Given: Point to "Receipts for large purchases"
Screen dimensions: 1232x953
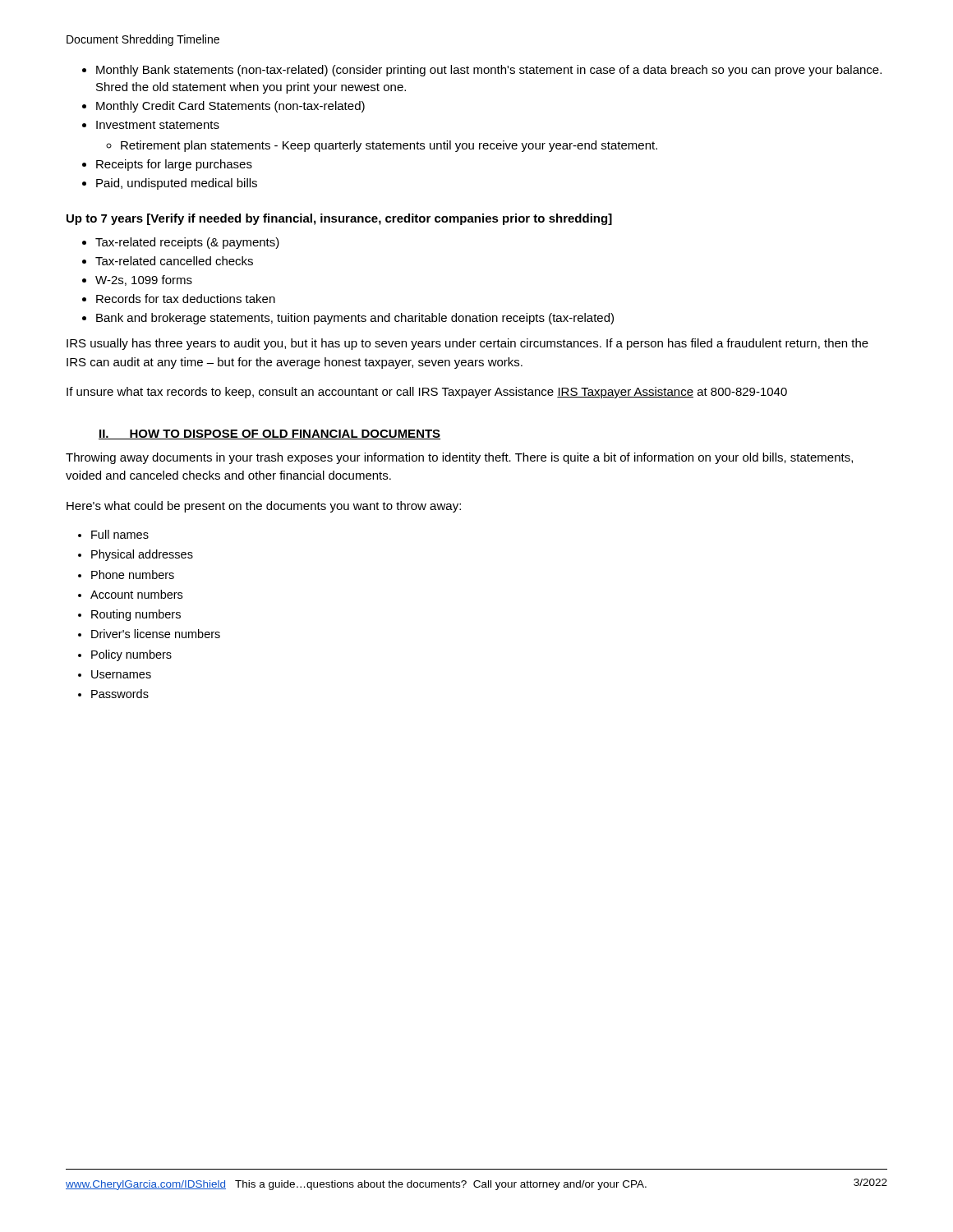Looking at the screenshot, I should pos(167,165).
